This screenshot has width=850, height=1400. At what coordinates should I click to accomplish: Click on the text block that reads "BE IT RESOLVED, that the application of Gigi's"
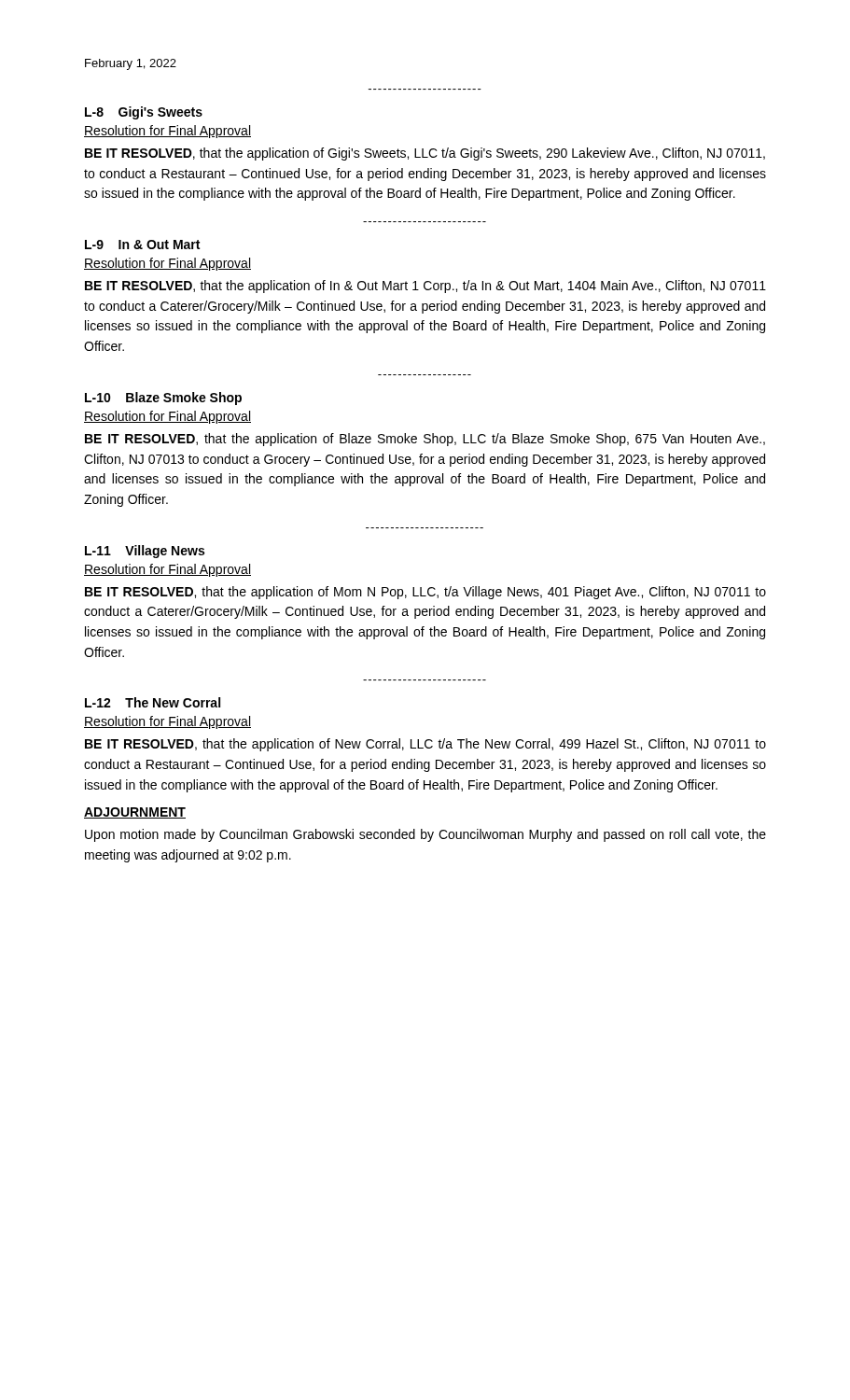[x=425, y=173]
